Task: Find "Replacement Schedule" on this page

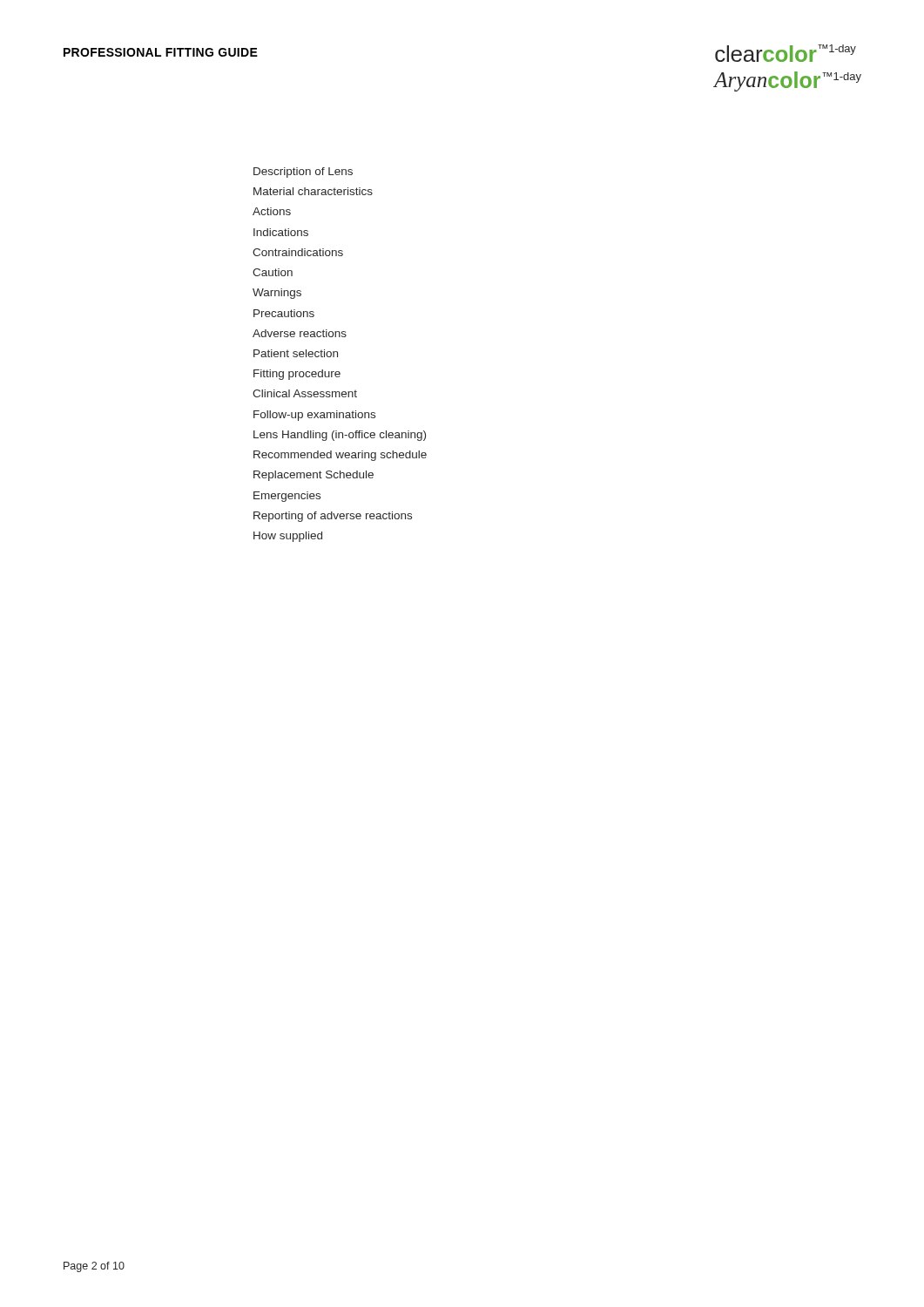Action: 313,475
